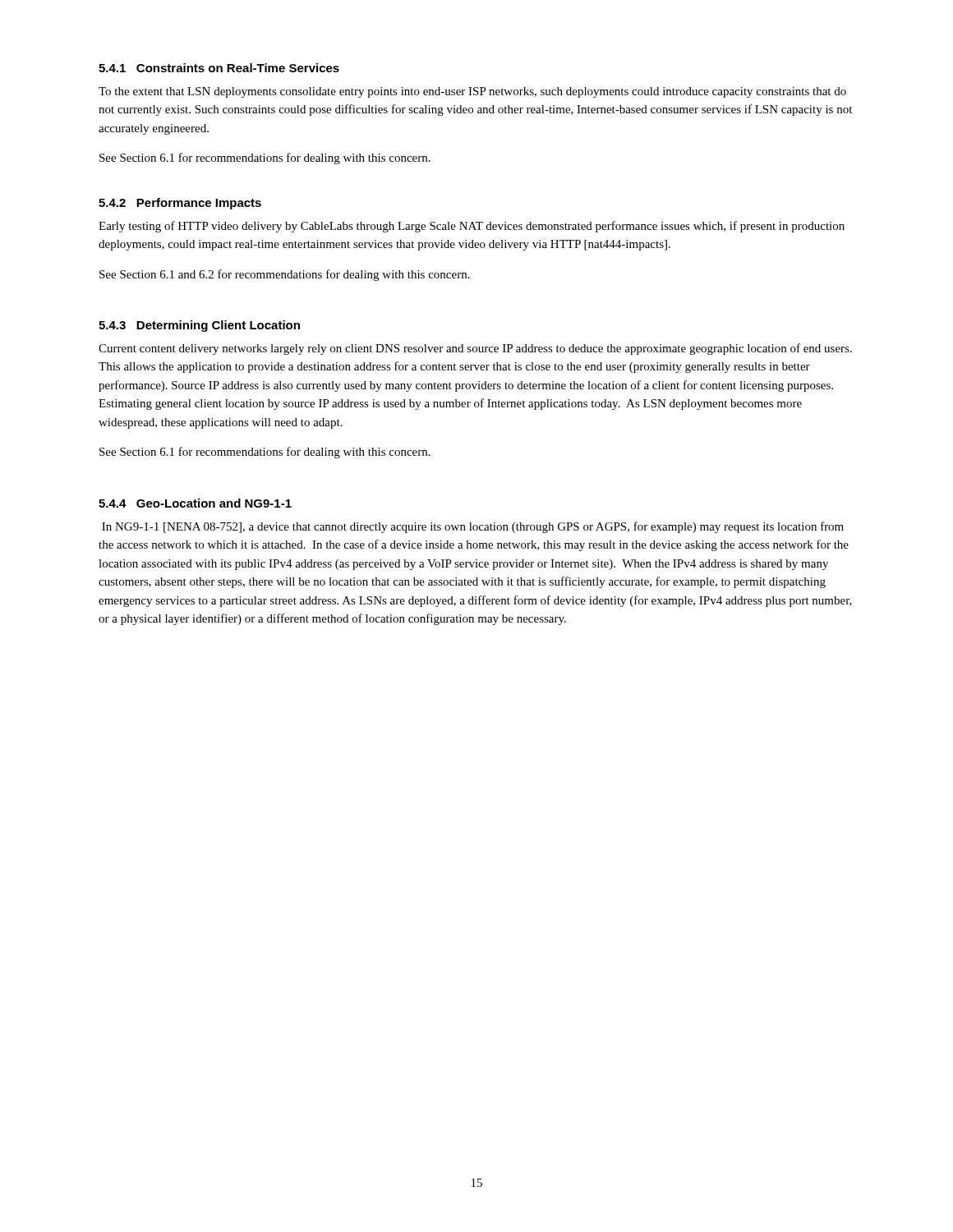Locate the region starting "5.4.4 Geo-Location and NG9-1-1"
The image size is (953, 1232).
(x=195, y=503)
